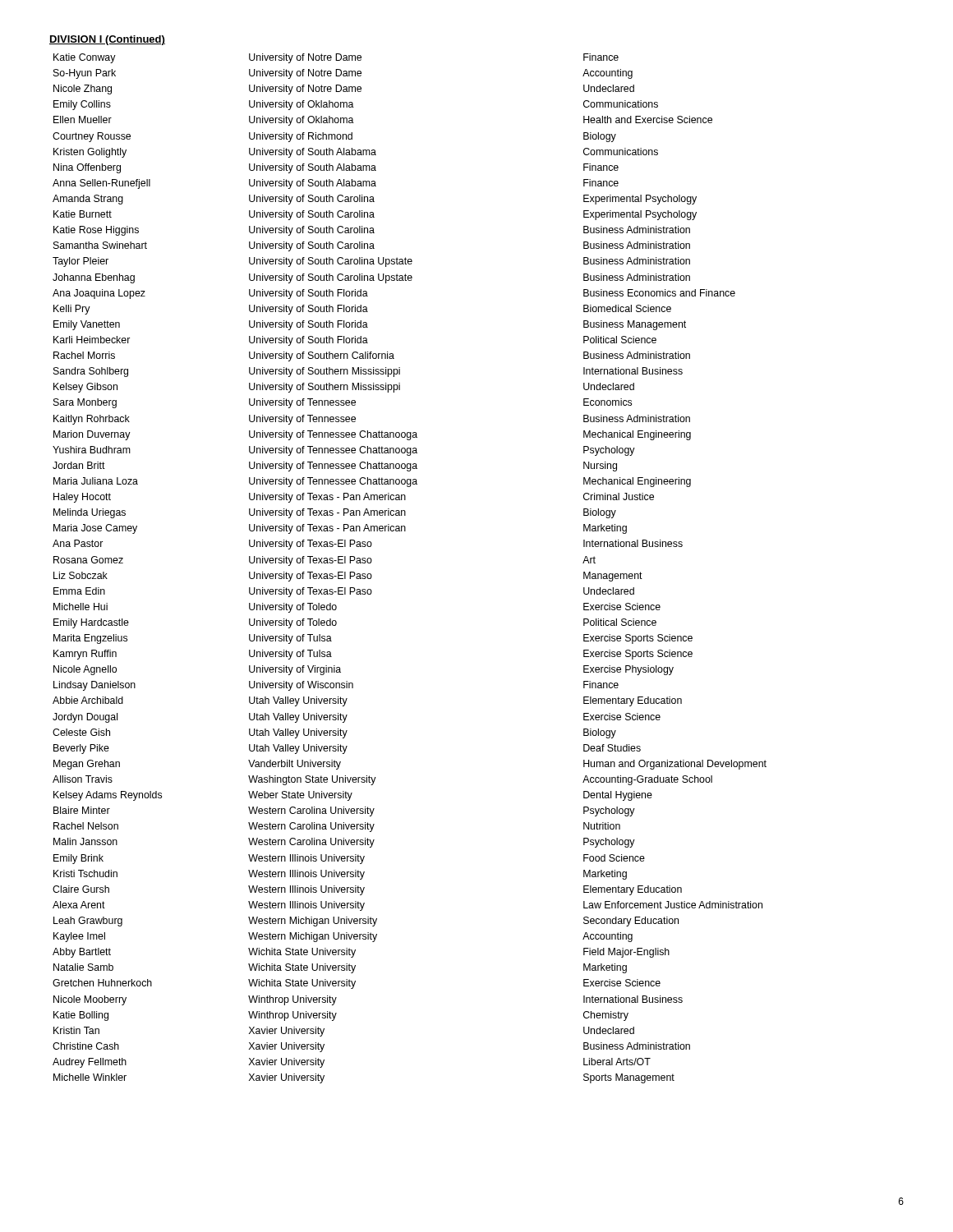Where does it say "DIVISION I (Continued)"?
Screen dimensions: 1232x953
(x=107, y=39)
